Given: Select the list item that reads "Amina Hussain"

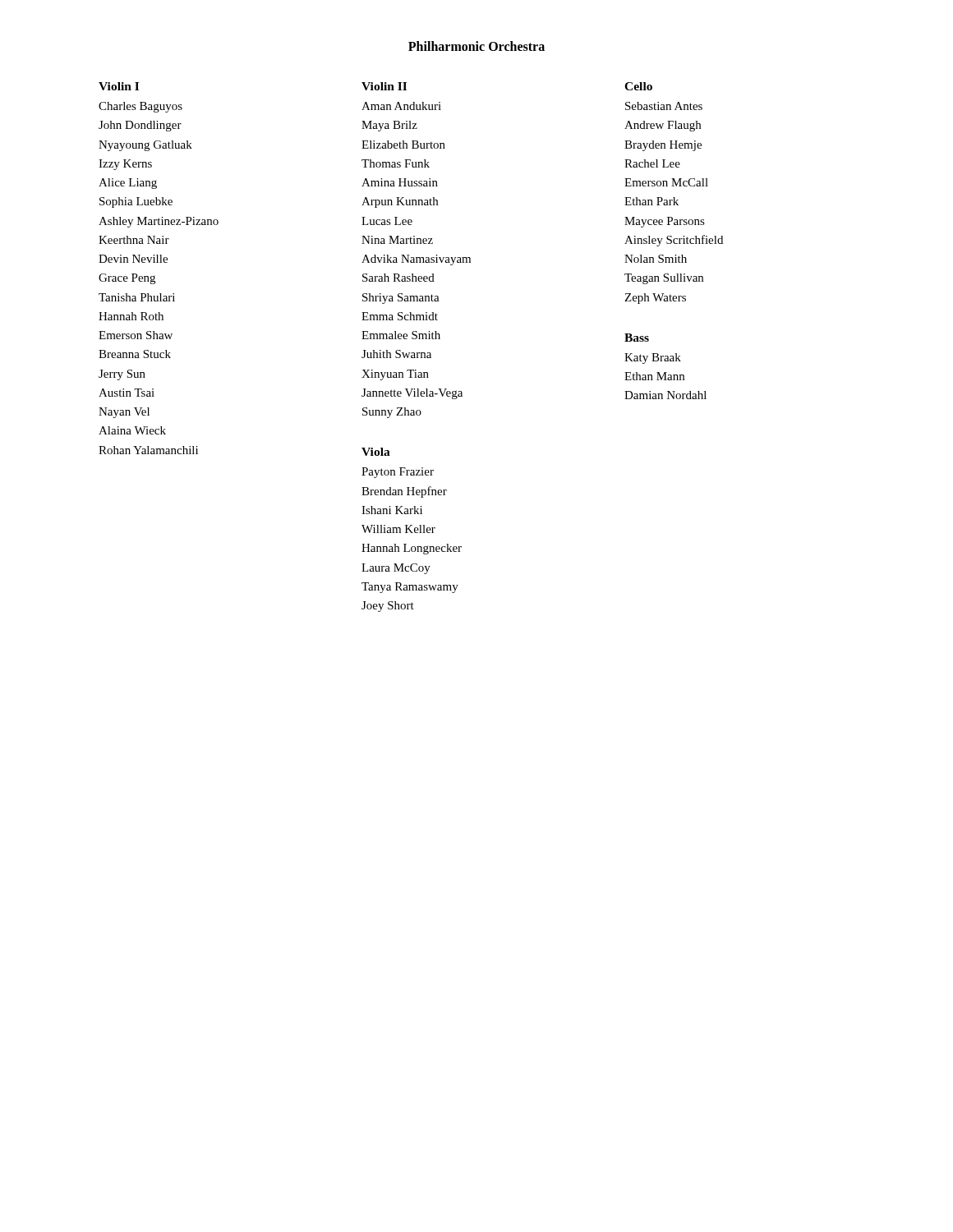Looking at the screenshot, I should tap(400, 182).
